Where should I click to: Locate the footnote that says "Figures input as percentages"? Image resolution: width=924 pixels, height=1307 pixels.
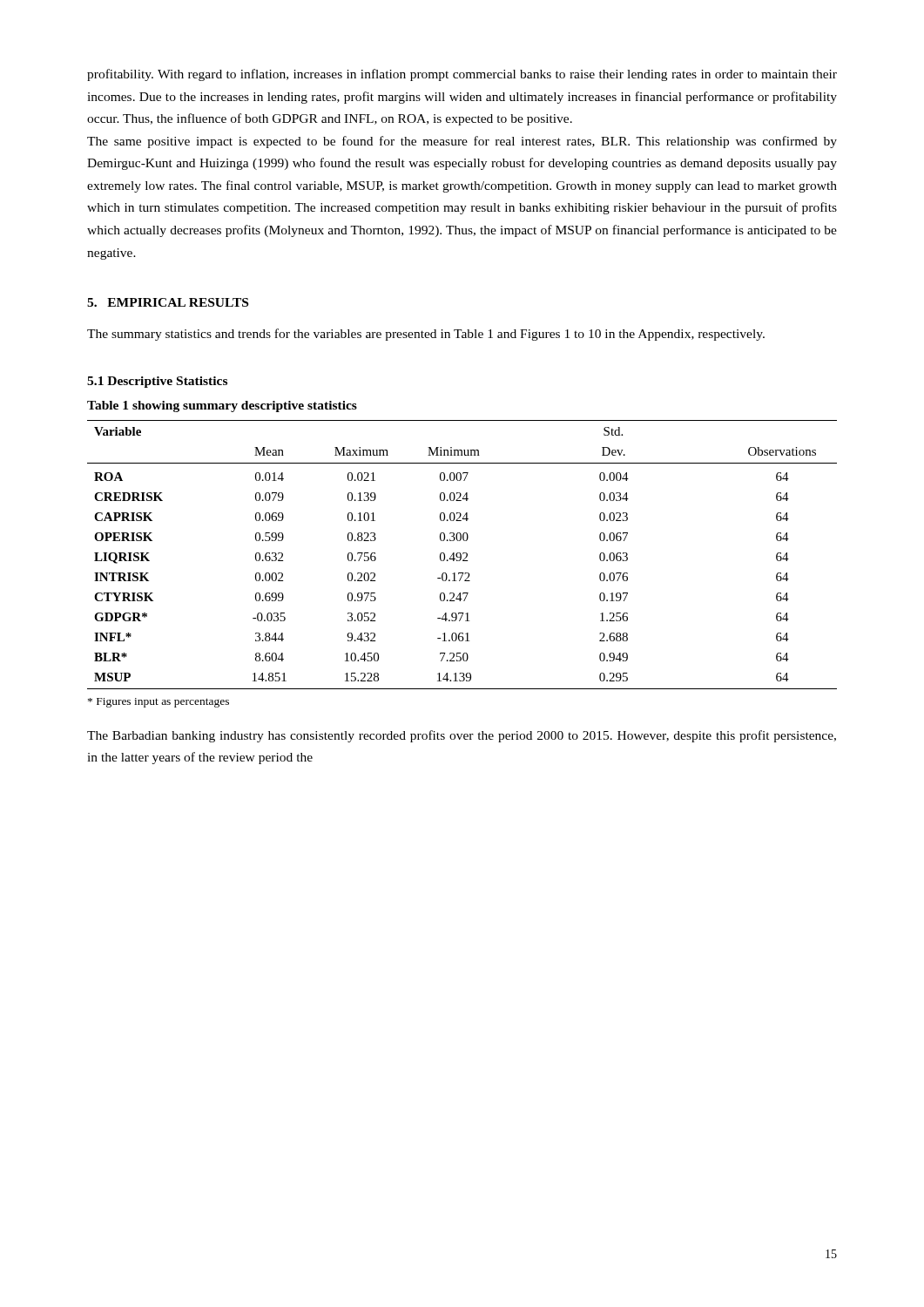click(158, 701)
